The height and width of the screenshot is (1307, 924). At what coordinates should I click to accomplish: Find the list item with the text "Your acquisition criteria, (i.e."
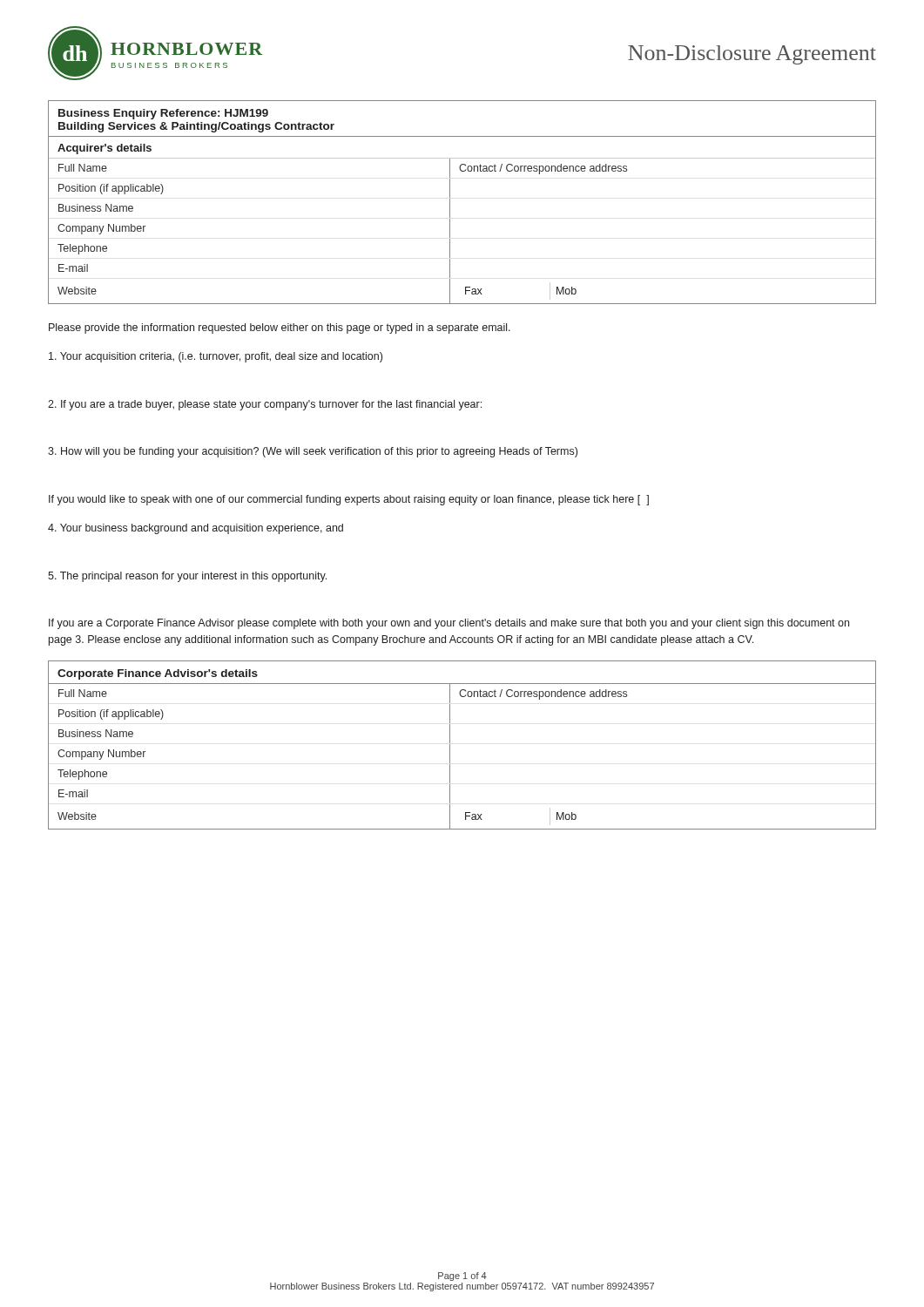click(x=215, y=356)
